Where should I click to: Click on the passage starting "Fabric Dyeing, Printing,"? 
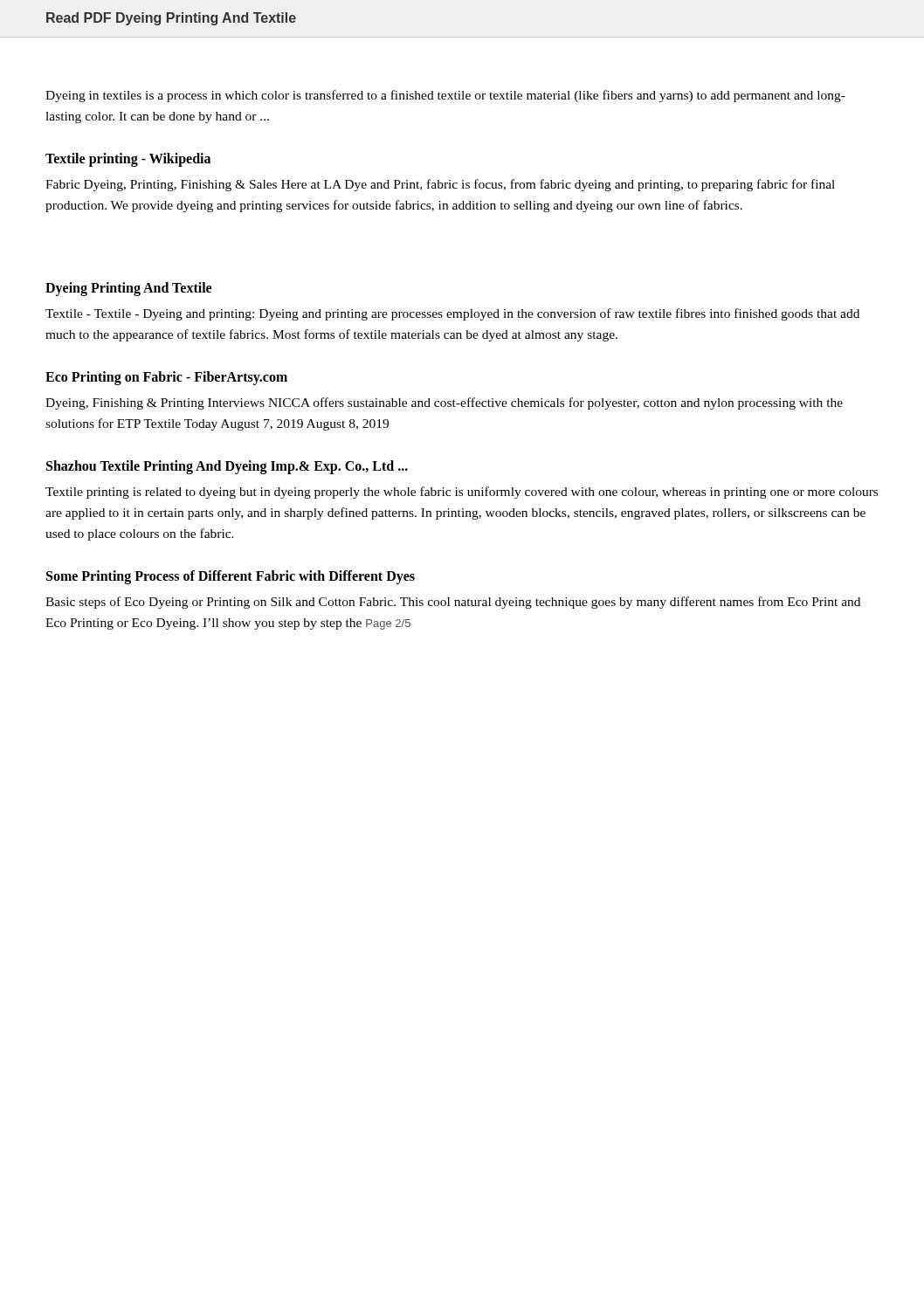tap(440, 194)
